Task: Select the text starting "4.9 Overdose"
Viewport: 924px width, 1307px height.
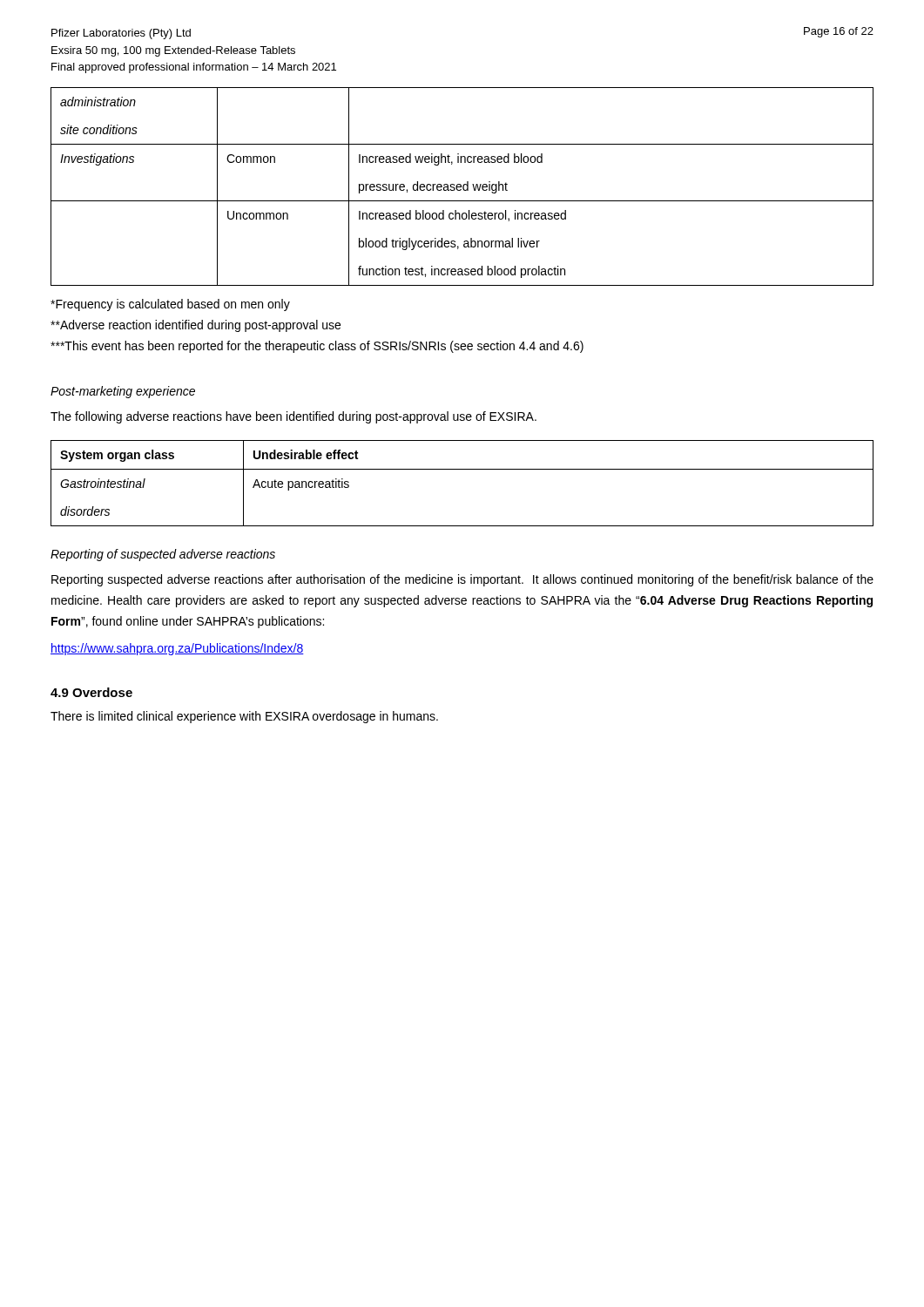Action: pos(92,692)
